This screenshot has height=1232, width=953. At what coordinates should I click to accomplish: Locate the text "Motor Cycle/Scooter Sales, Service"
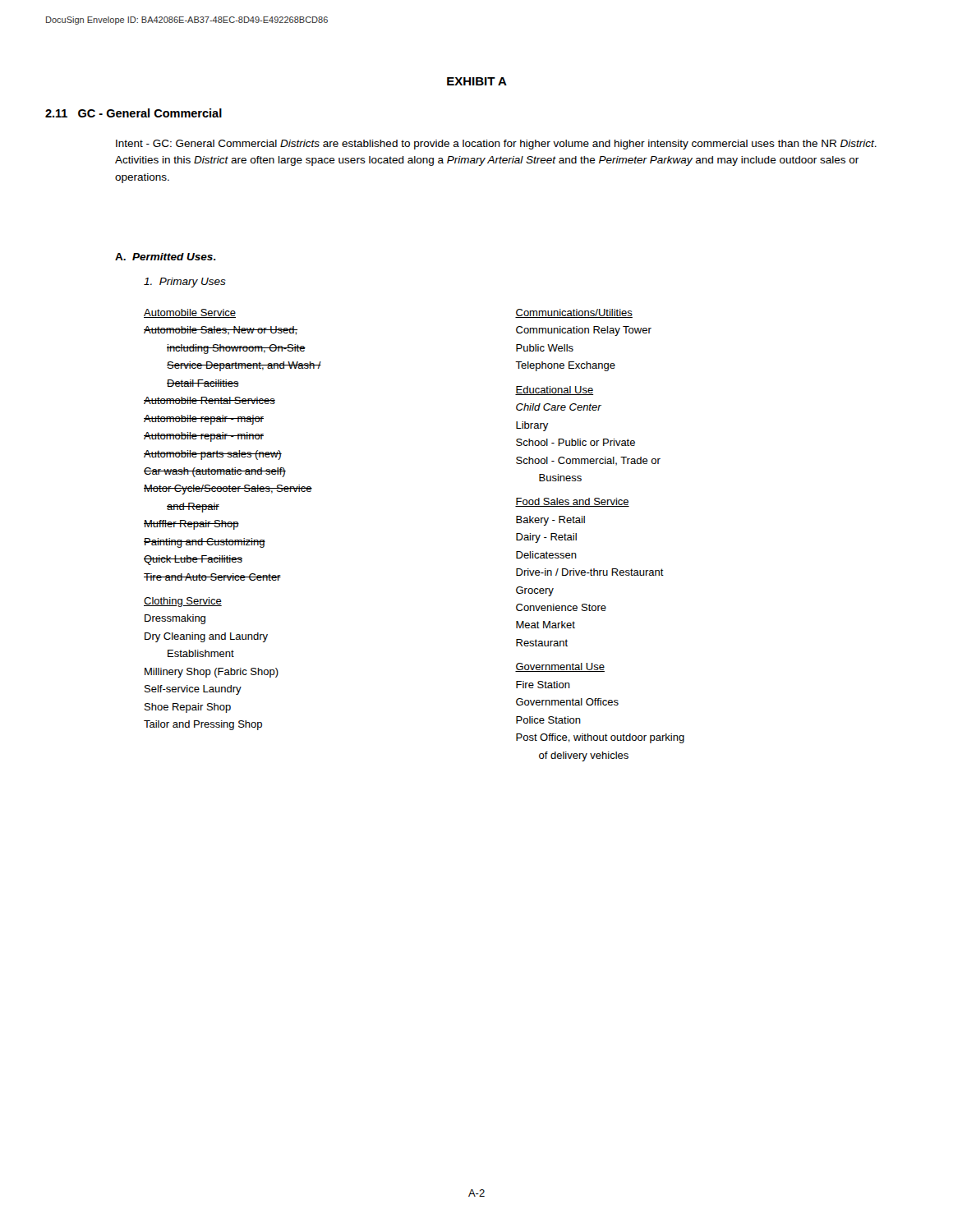(x=228, y=489)
